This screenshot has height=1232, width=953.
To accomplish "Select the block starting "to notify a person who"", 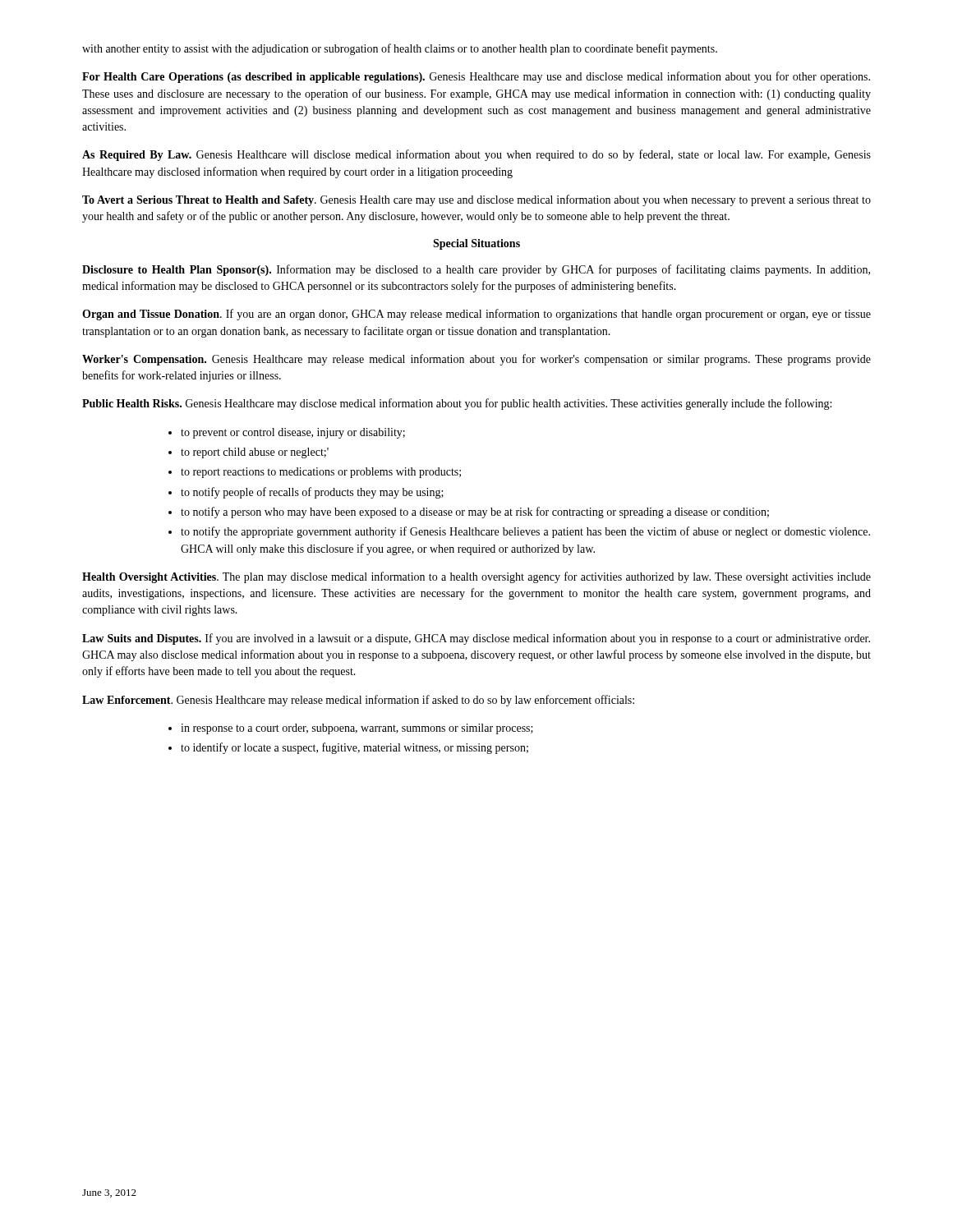I will [x=475, y=512].
